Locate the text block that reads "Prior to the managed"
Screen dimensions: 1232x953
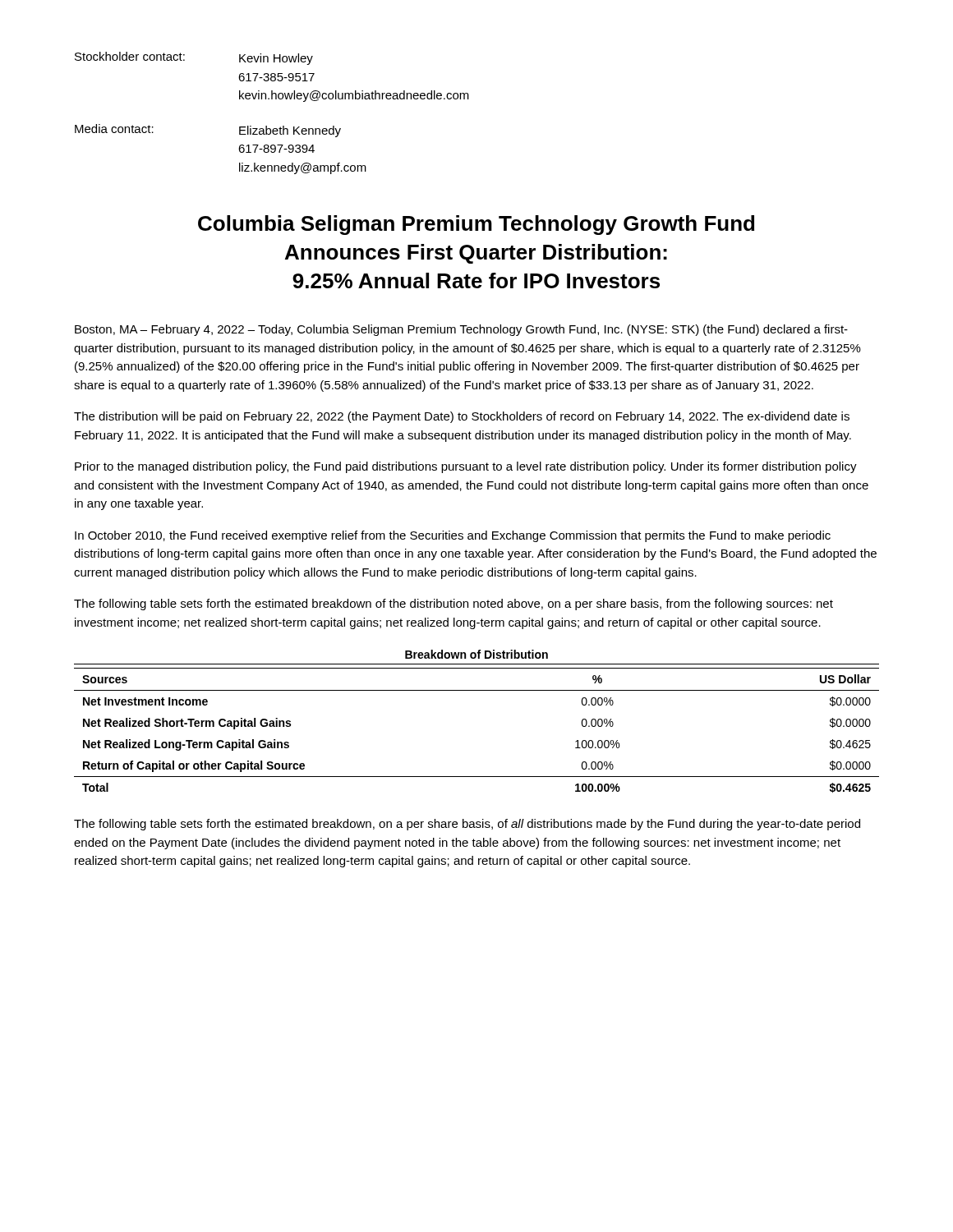click(x=471, y=485)
